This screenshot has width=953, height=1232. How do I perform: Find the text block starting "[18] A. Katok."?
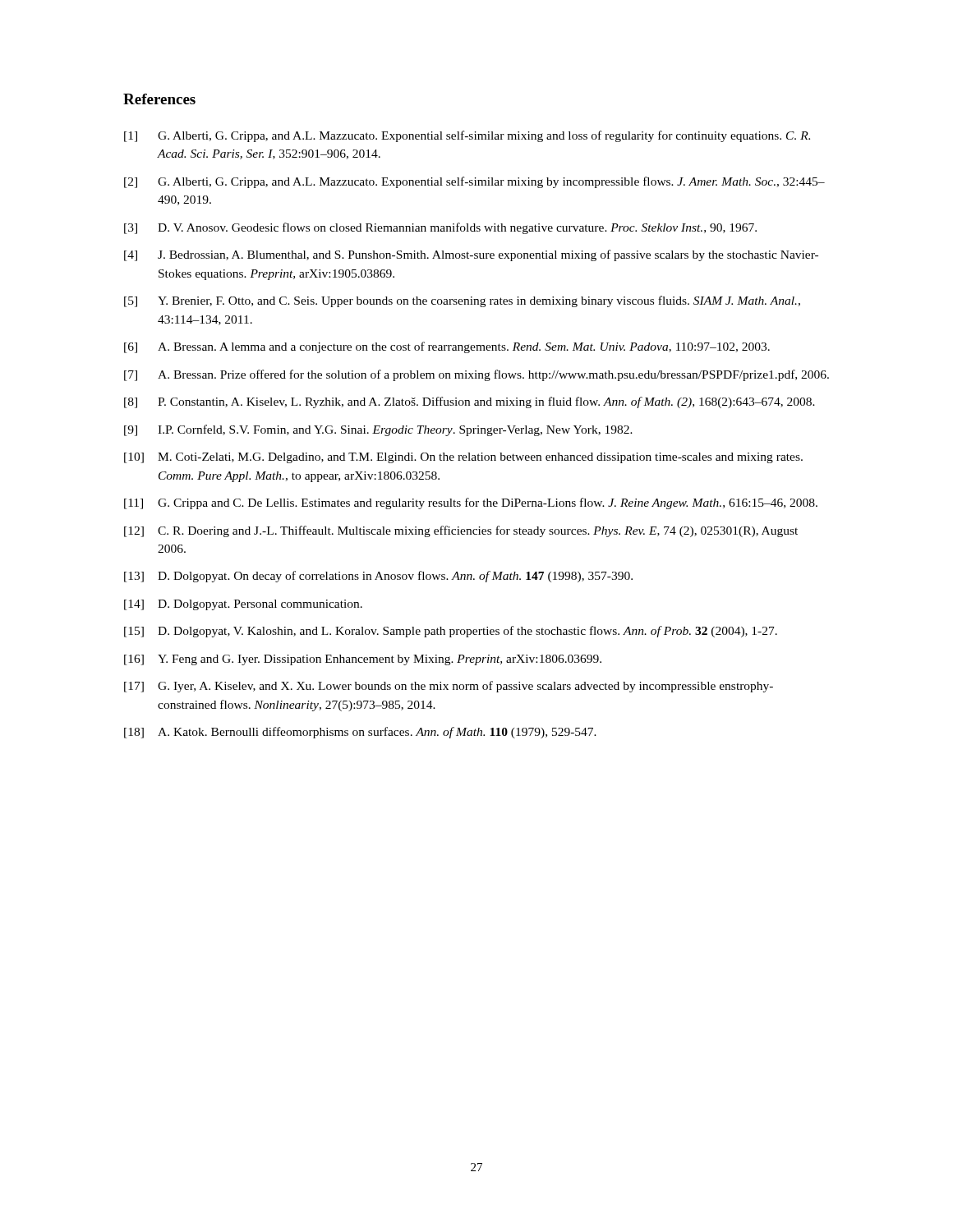[x=476, y=732]
